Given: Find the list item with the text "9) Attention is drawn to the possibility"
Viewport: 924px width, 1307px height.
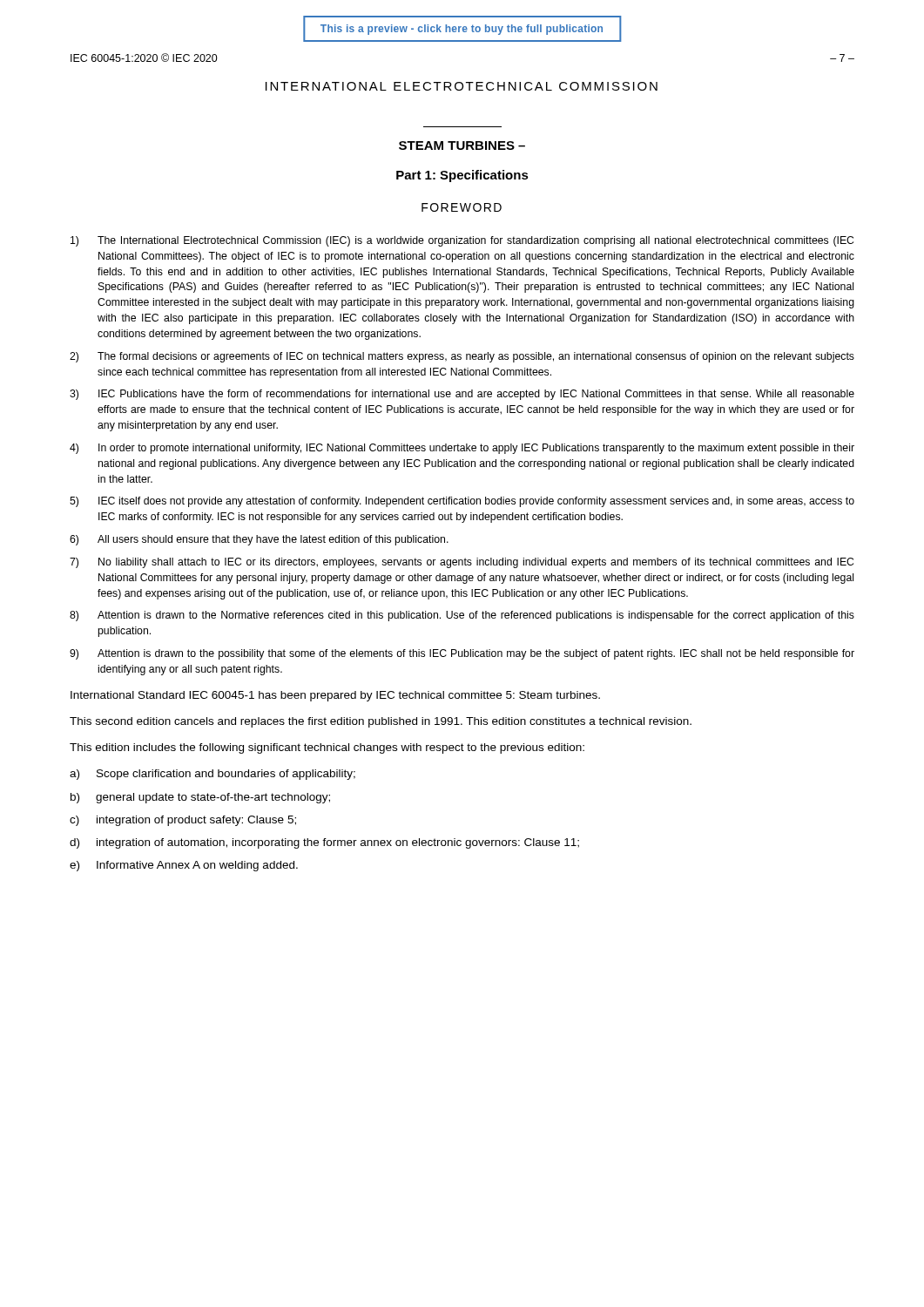Looking at the screenshot, I should pos(462,662).
